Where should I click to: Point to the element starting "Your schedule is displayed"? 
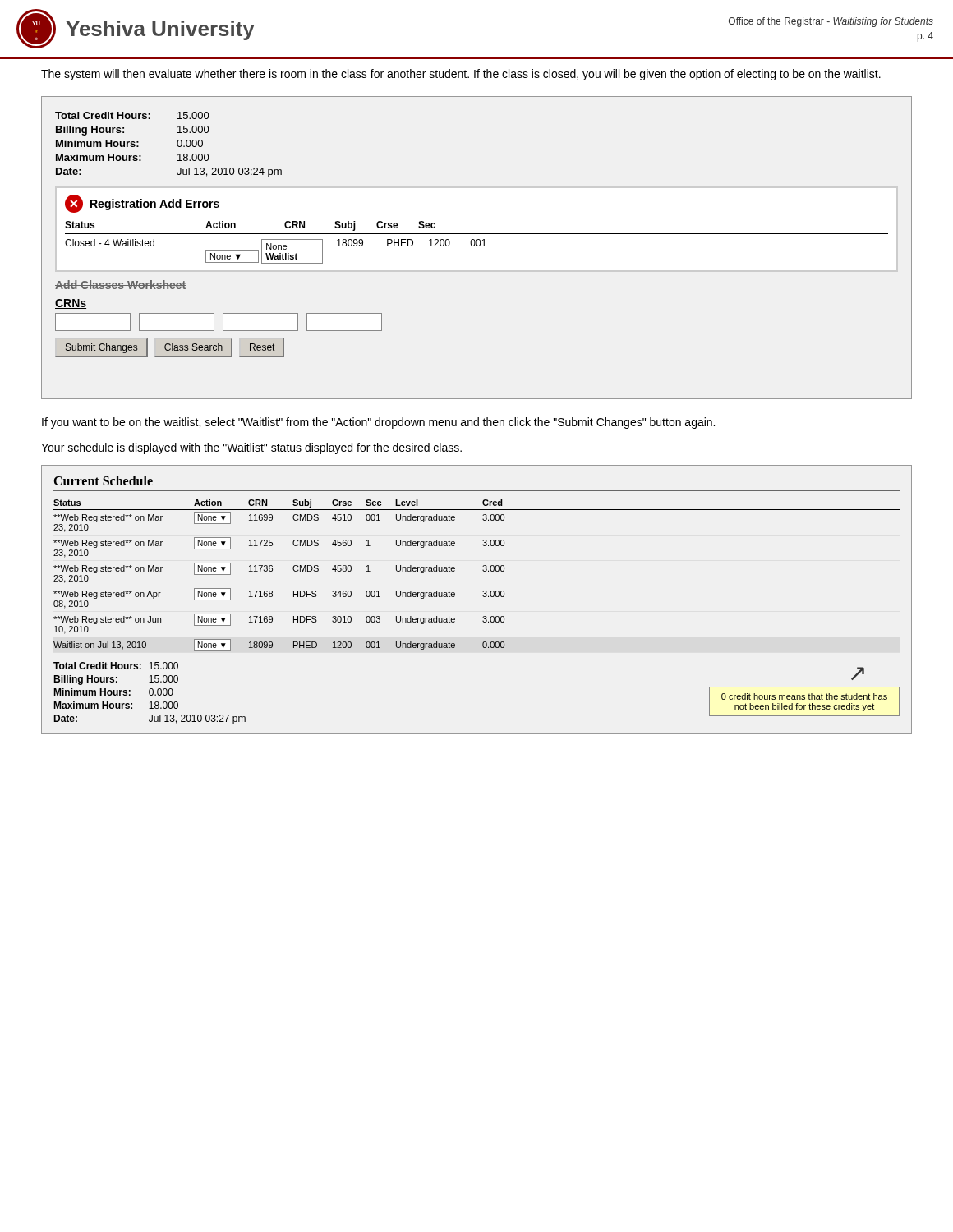click(x=252, y=448)
